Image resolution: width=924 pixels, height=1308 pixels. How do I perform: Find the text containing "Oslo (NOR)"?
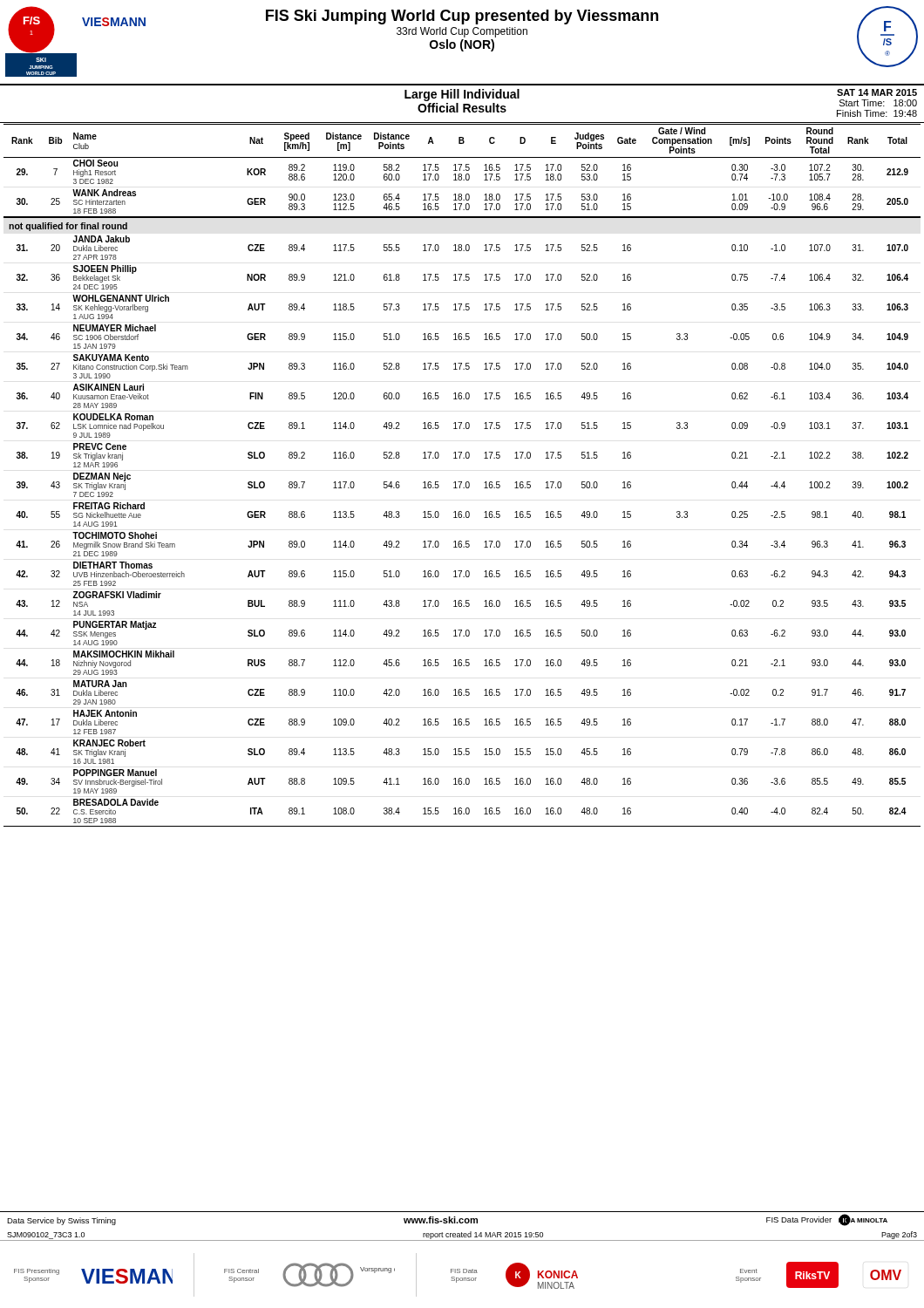[x=462, y=44]
